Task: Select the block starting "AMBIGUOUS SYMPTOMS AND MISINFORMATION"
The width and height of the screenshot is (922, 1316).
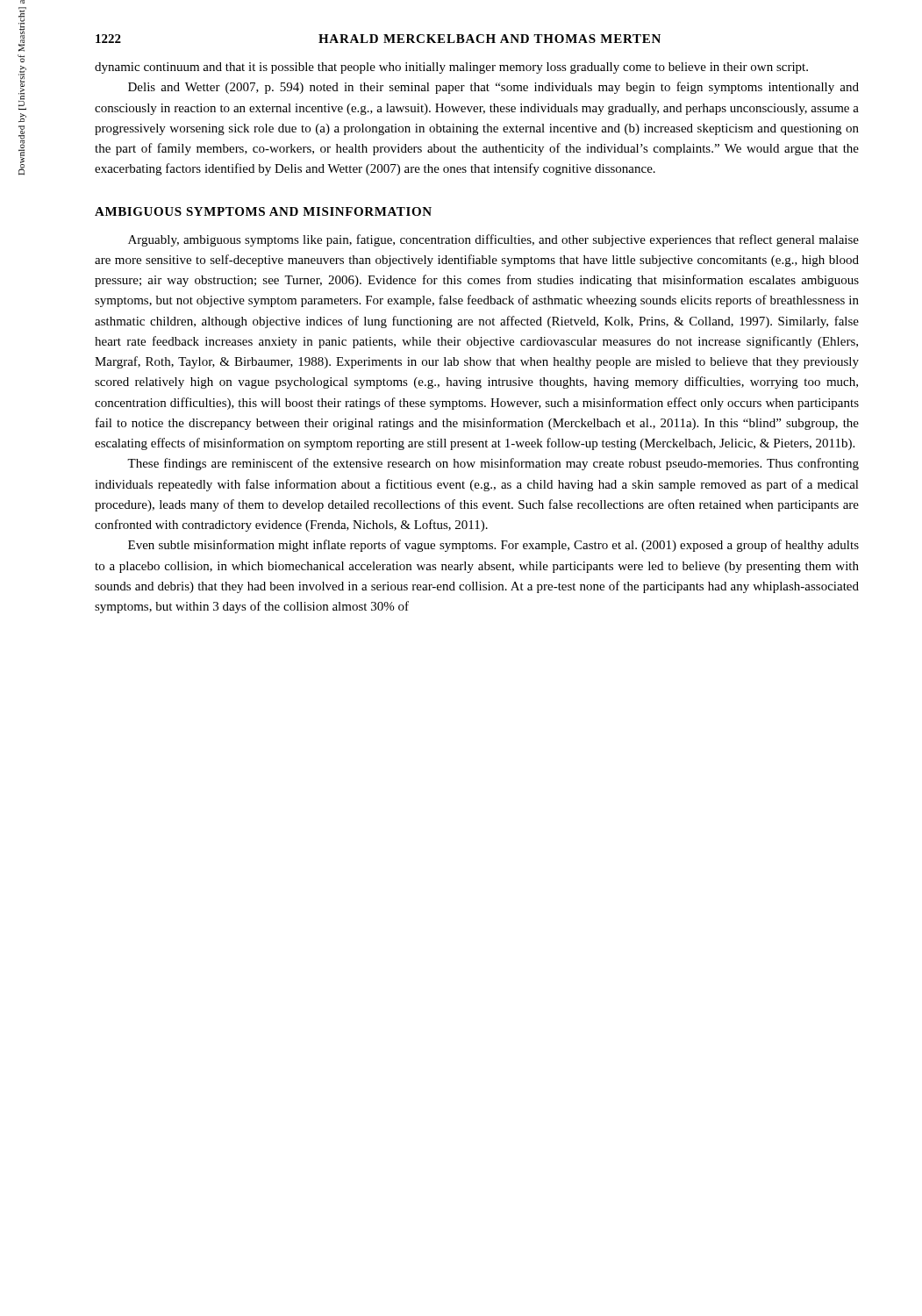Action: coord(263,211)
